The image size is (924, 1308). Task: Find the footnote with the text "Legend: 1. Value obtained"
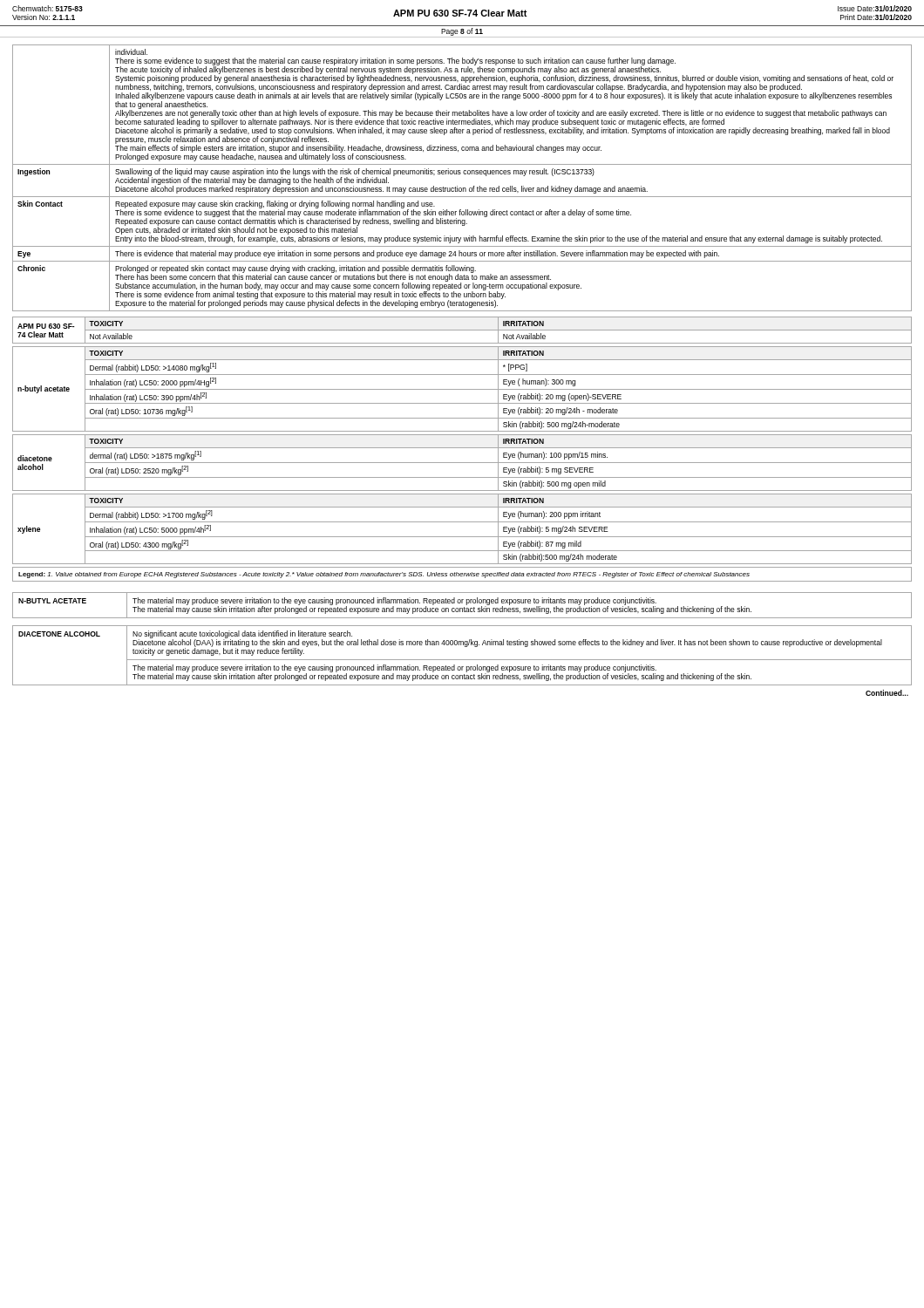pos(462,575)
